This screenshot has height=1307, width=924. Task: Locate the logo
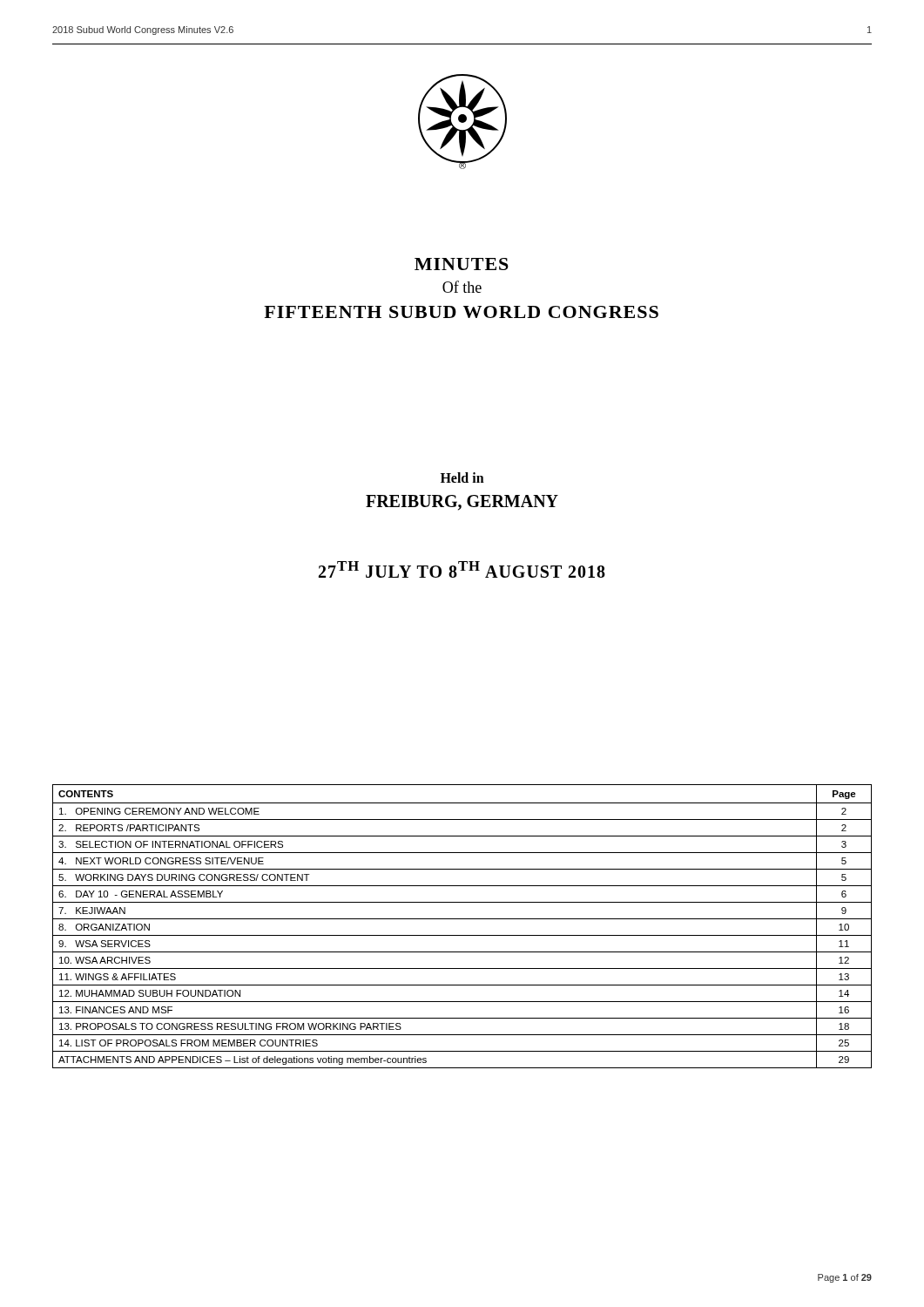tap(462, 123)
